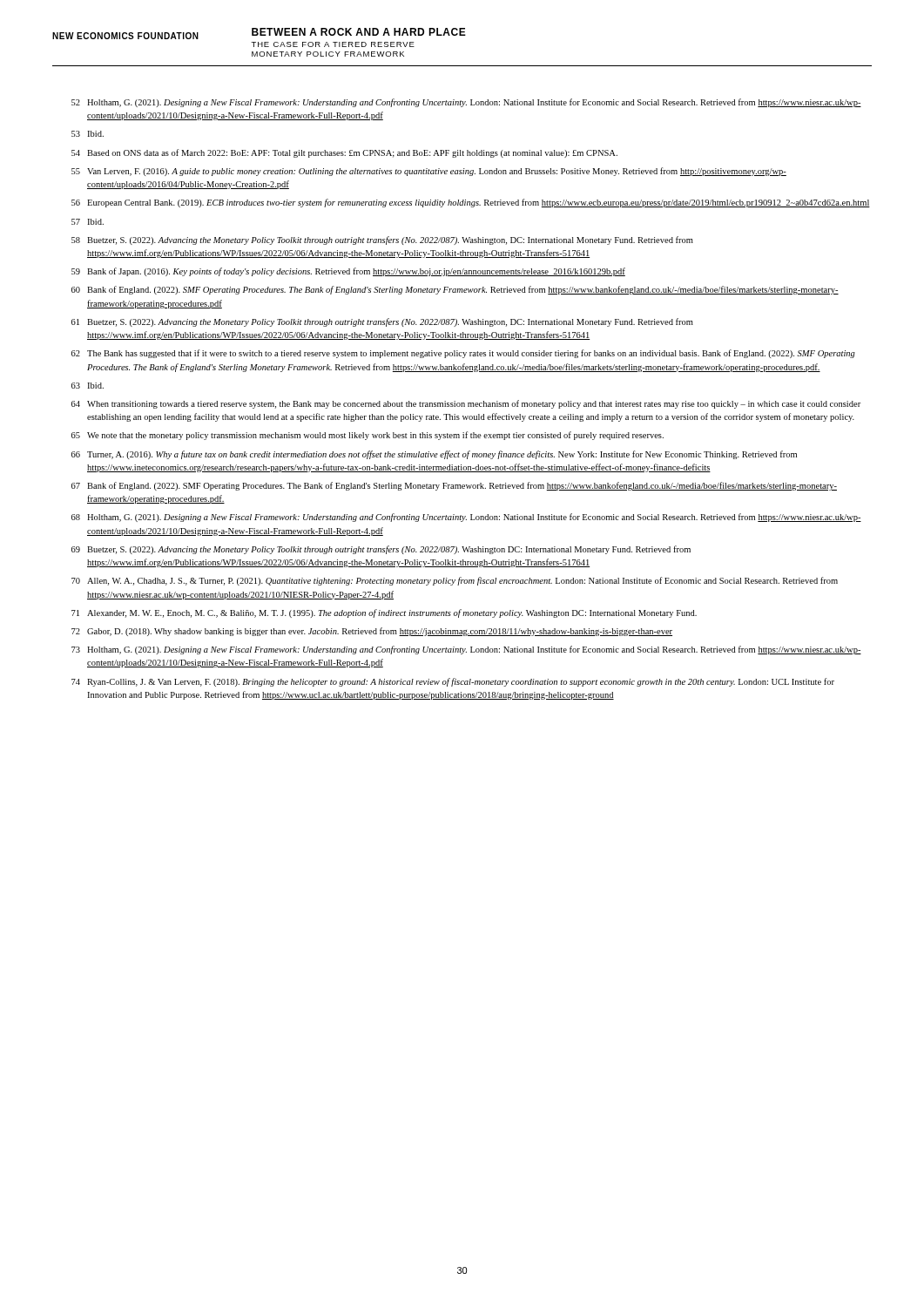Point to the block beginning "54 Based on ONS data as"

(462, 153)
